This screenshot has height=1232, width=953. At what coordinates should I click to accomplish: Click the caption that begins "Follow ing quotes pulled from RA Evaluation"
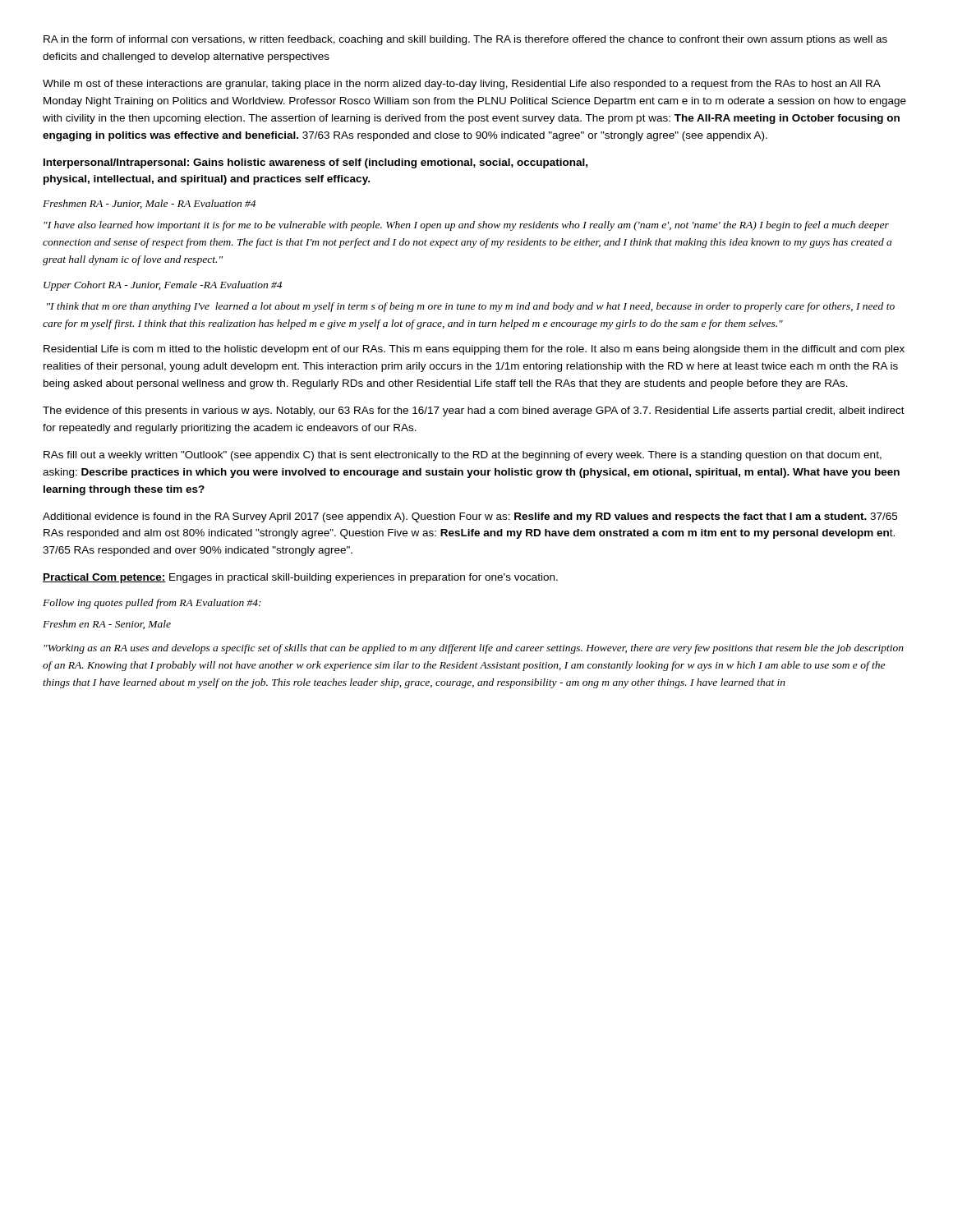tap(152, 603)
